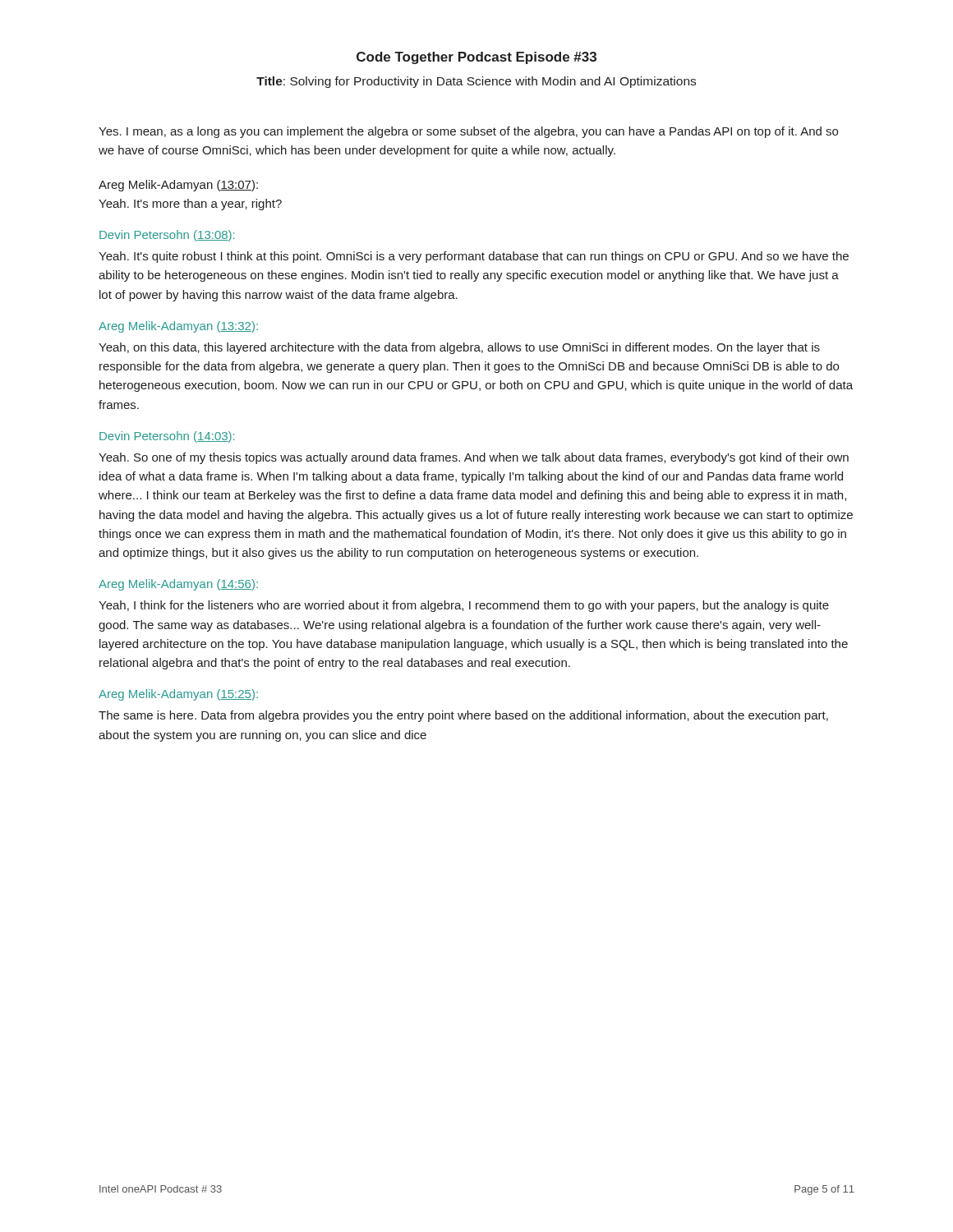This screenshot has height=1232, width=953.
Task: Point to the region starting "Yes. I mean, as a long"
Action: pos(469,141)
